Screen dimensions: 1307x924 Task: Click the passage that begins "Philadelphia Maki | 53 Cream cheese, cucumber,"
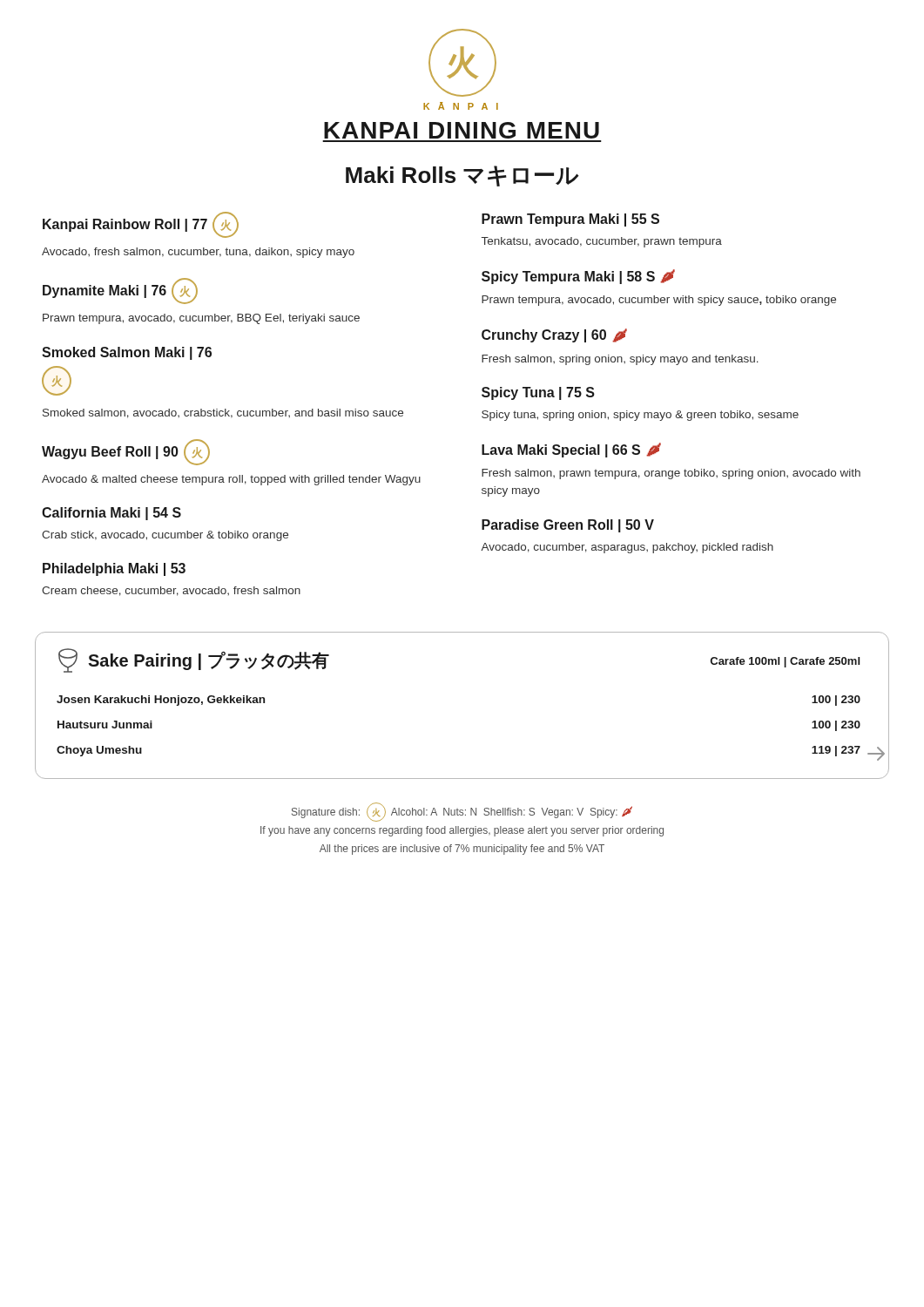click(242, 581)
